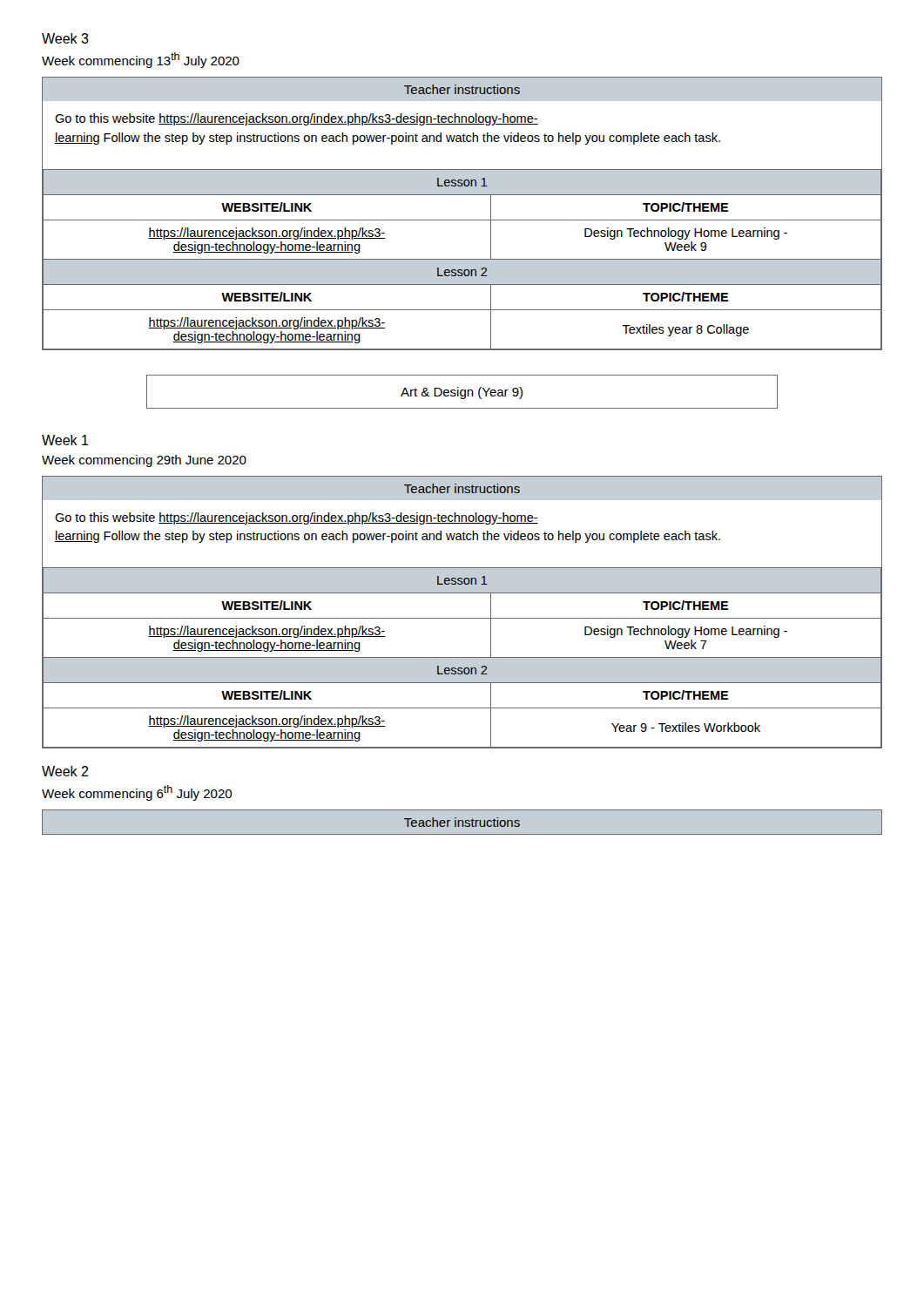
Task: Find "Week commencing 6th July 2020" on this page
Action: click(137, 792)
